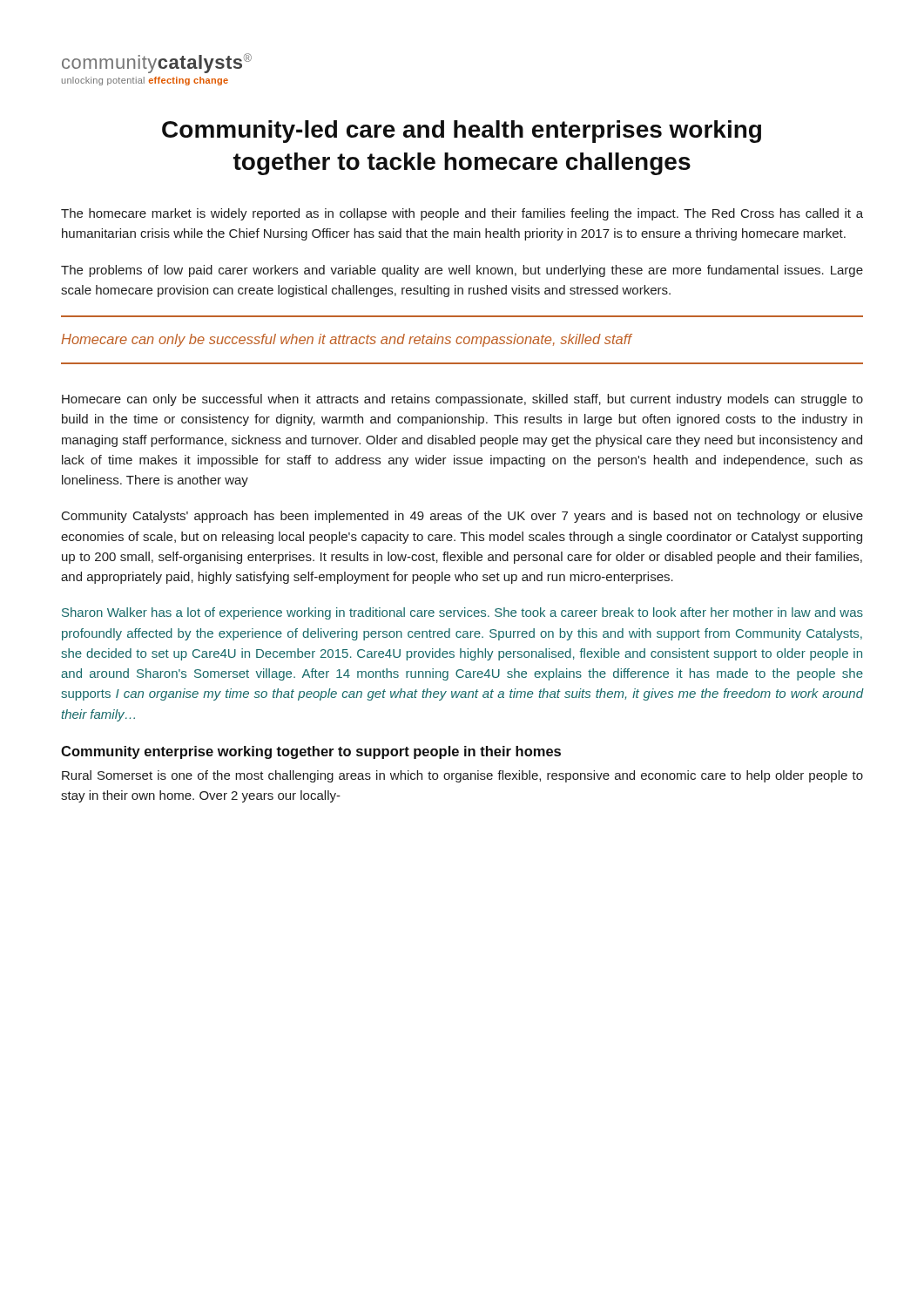Click on the text block starting "Community Catalysts' approach has been implemented in"
Screen dimensions: 1307x924
(x=462, y=546)
